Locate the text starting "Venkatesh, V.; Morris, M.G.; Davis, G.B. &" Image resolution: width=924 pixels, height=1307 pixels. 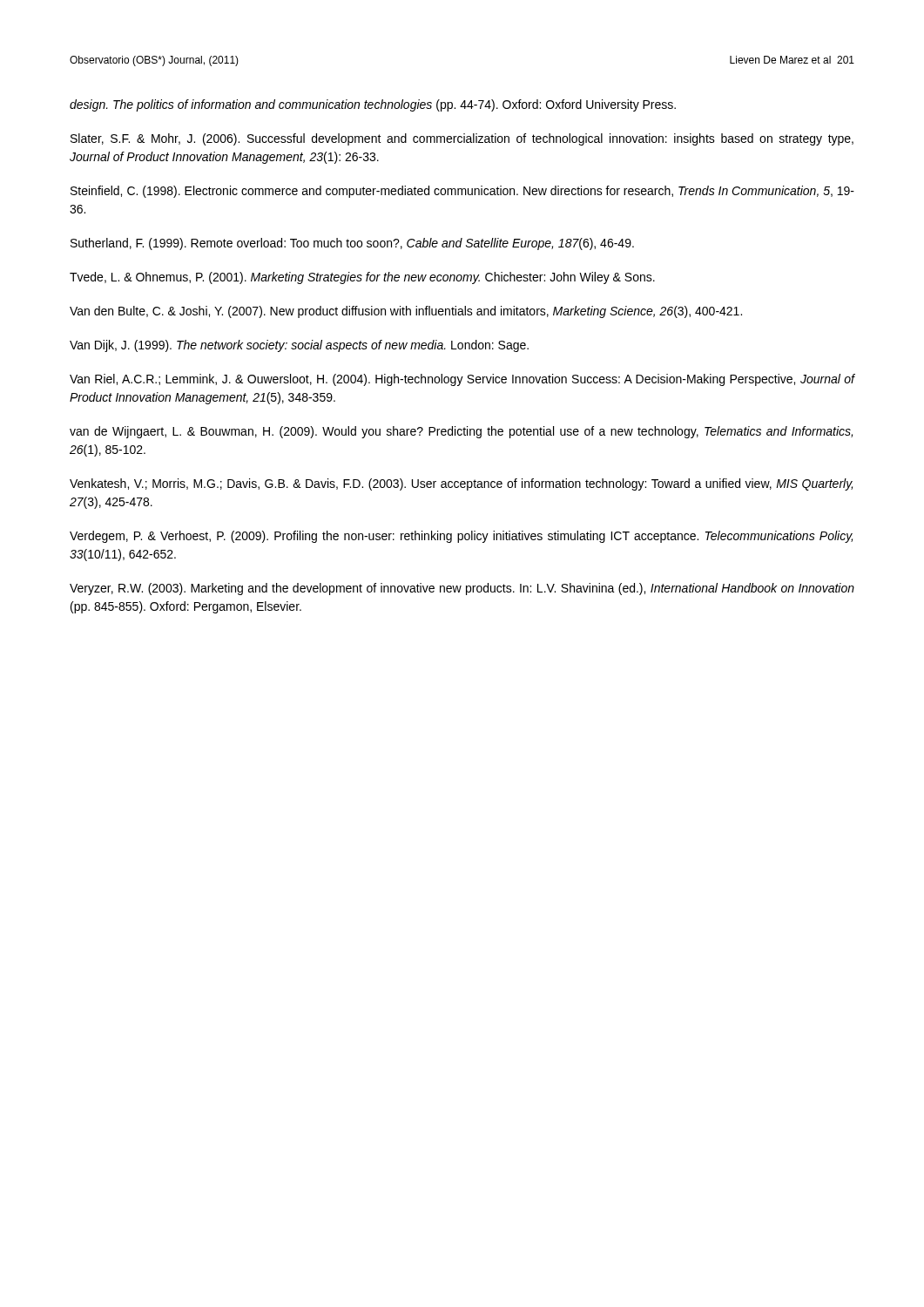coord(462,493)
